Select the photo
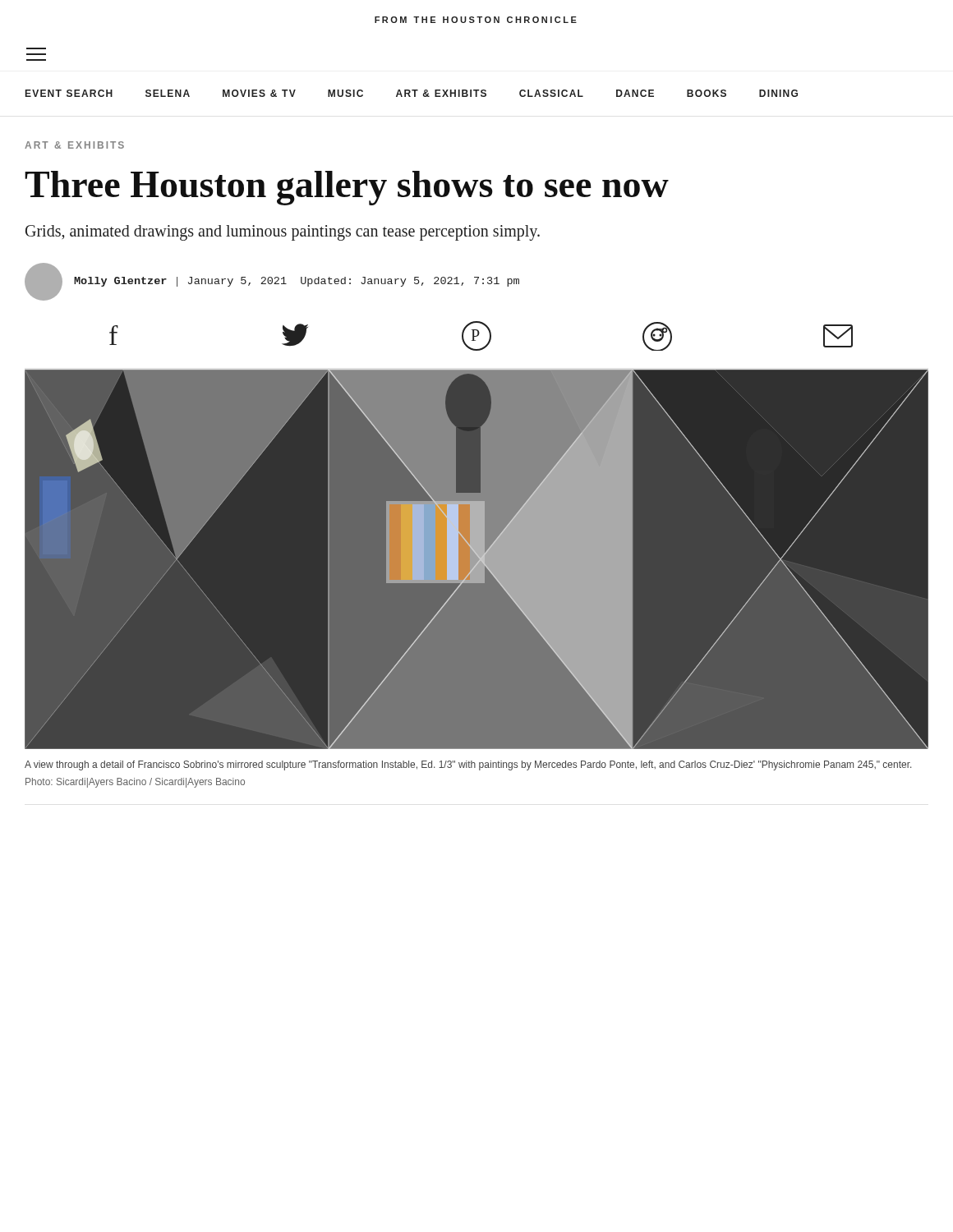This screenshot has height=1232, width=953. coord(476,559)
